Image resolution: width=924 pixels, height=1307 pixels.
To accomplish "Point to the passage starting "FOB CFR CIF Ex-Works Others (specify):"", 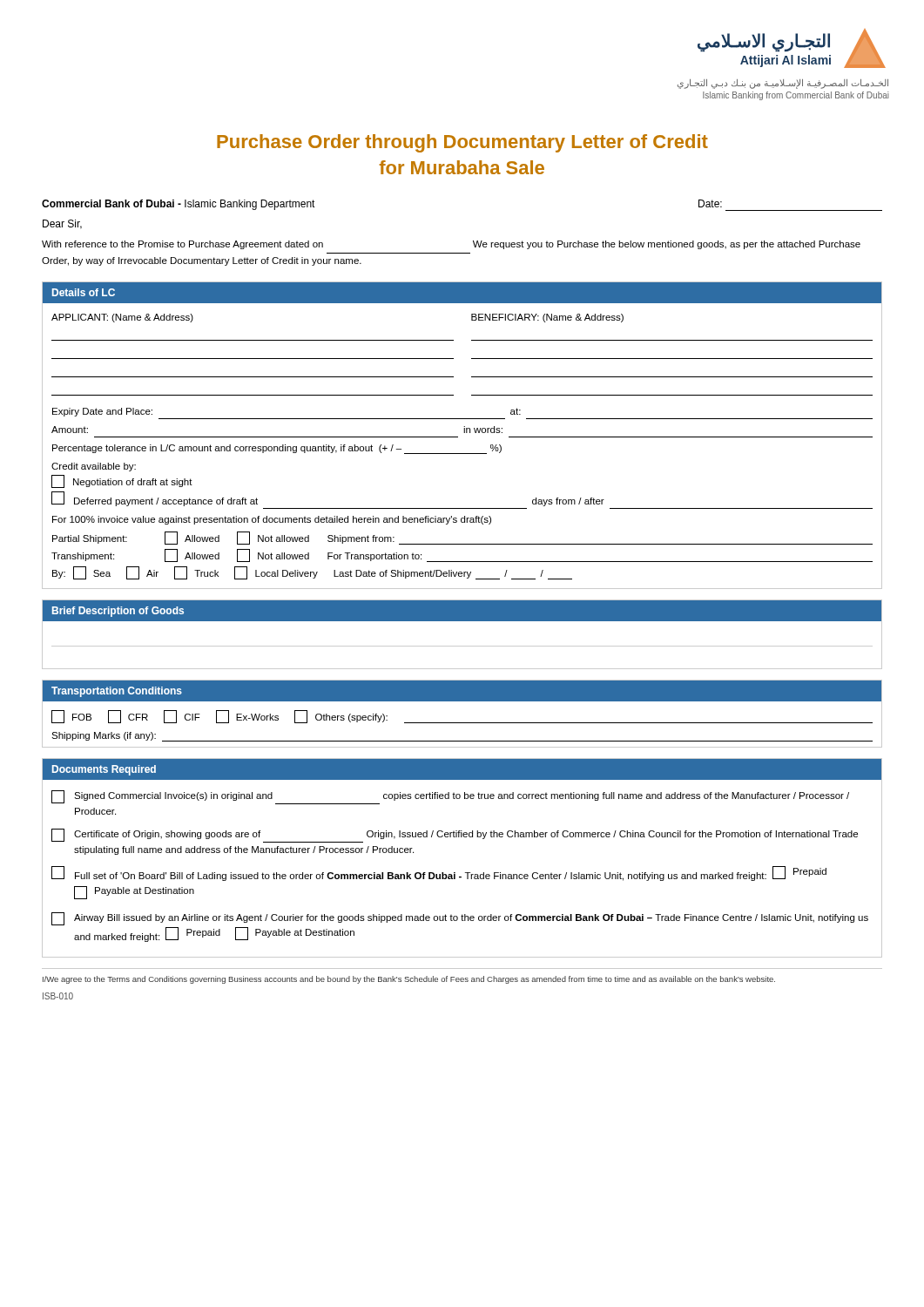I will pyautogui.click(x=462, y=717).
